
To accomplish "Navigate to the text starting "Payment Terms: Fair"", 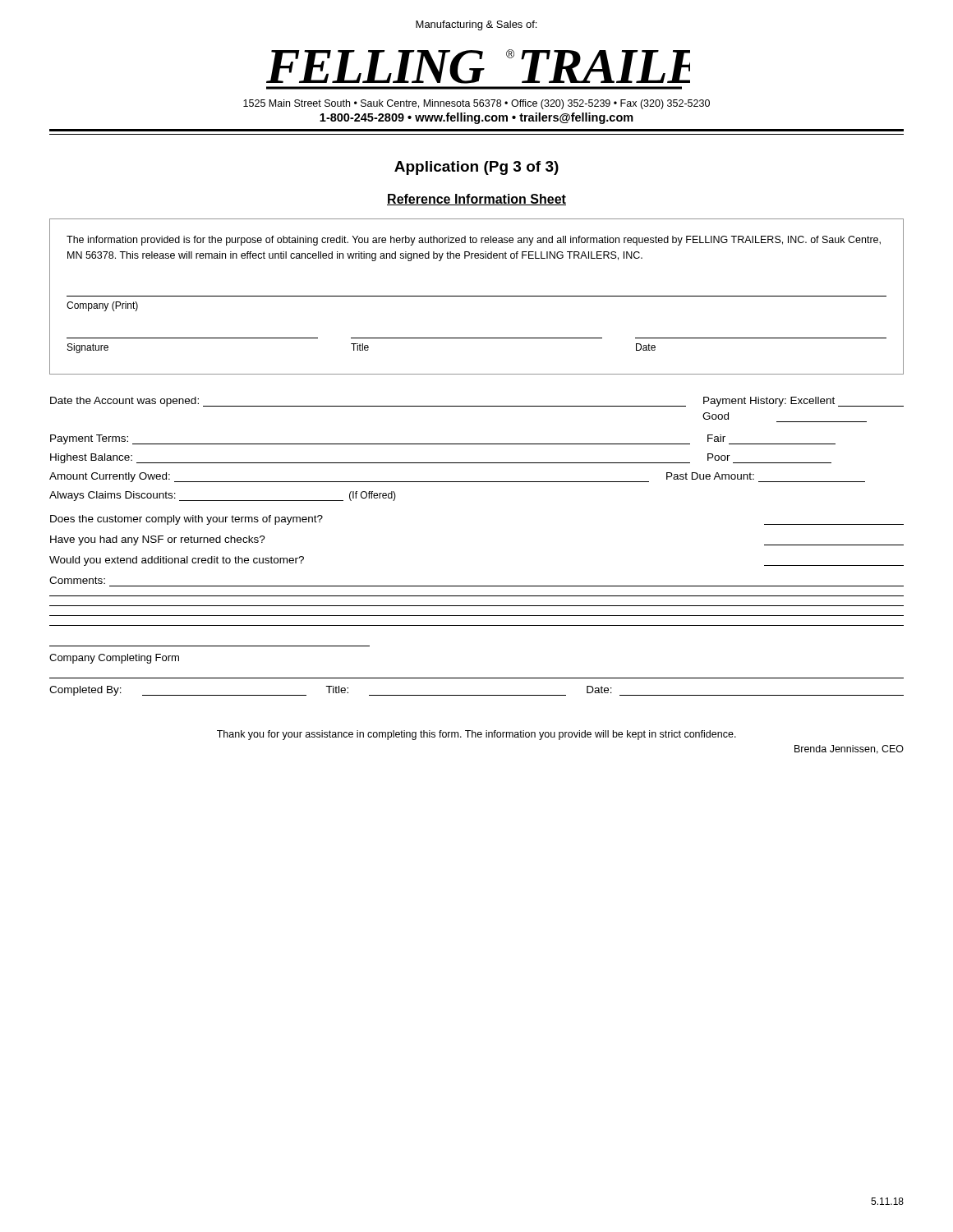I will pos(476,438).
